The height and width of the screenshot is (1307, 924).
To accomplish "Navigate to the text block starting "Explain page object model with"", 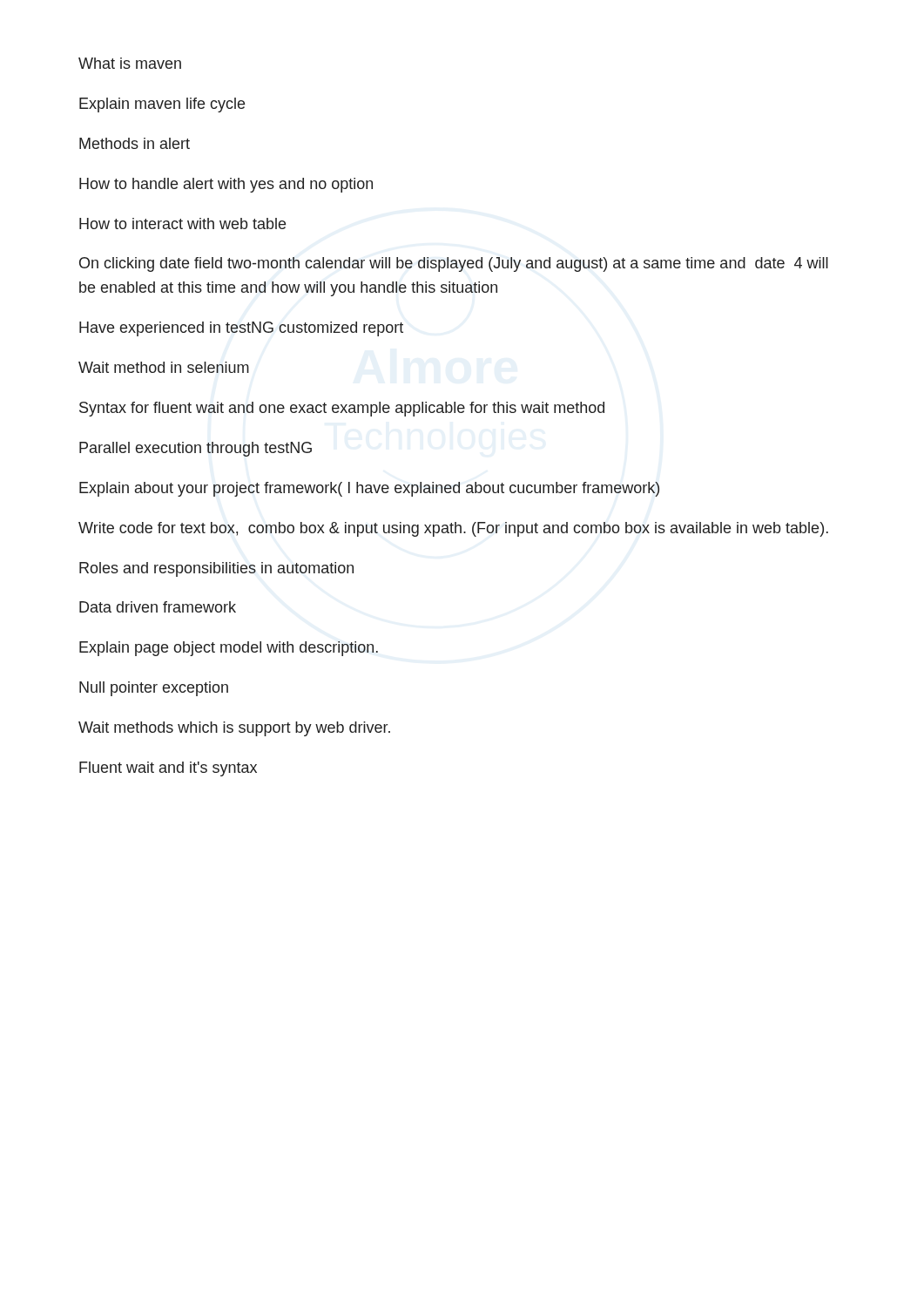I will 229,648.
